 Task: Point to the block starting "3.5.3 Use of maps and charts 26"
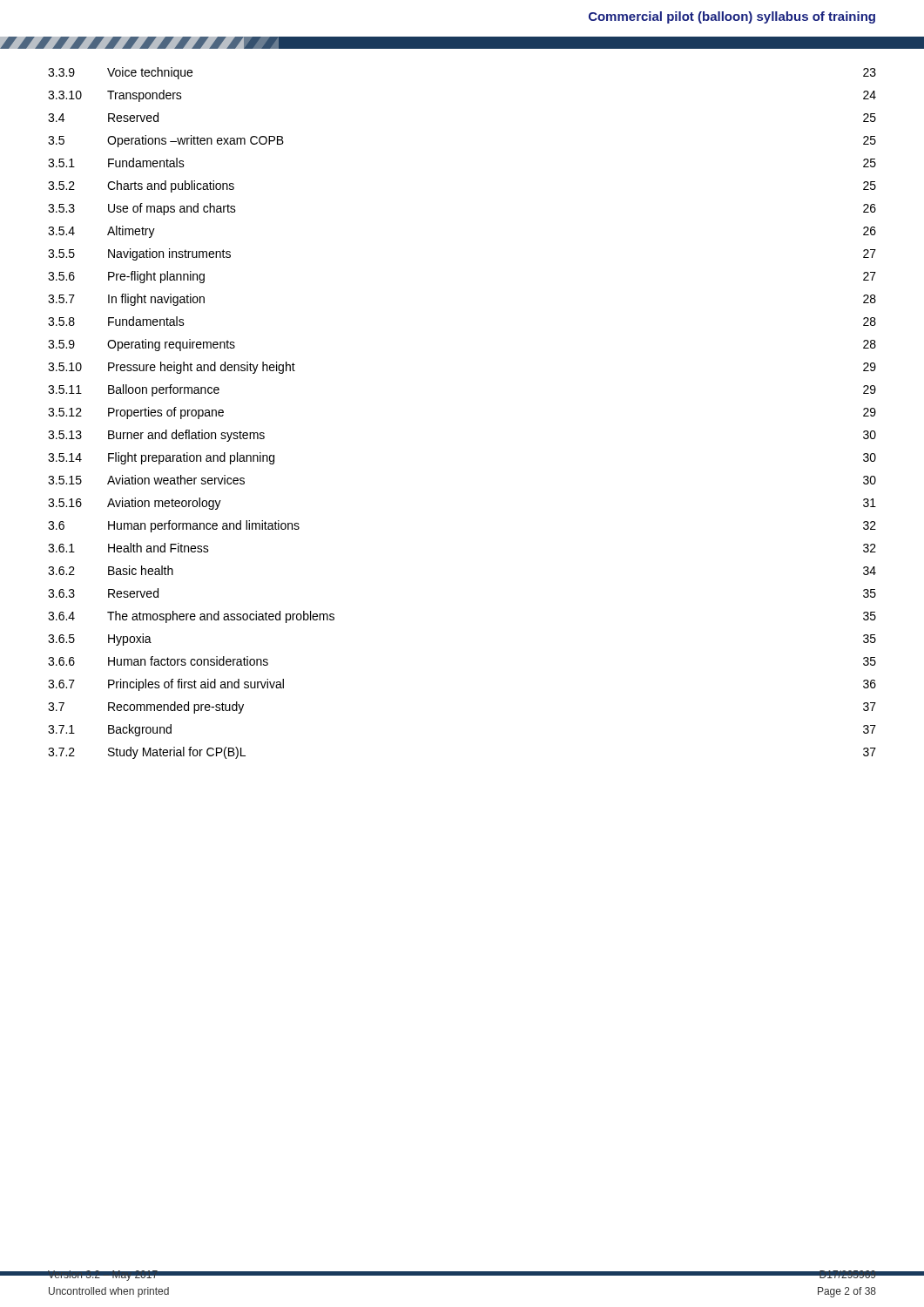tap(61, 208)
